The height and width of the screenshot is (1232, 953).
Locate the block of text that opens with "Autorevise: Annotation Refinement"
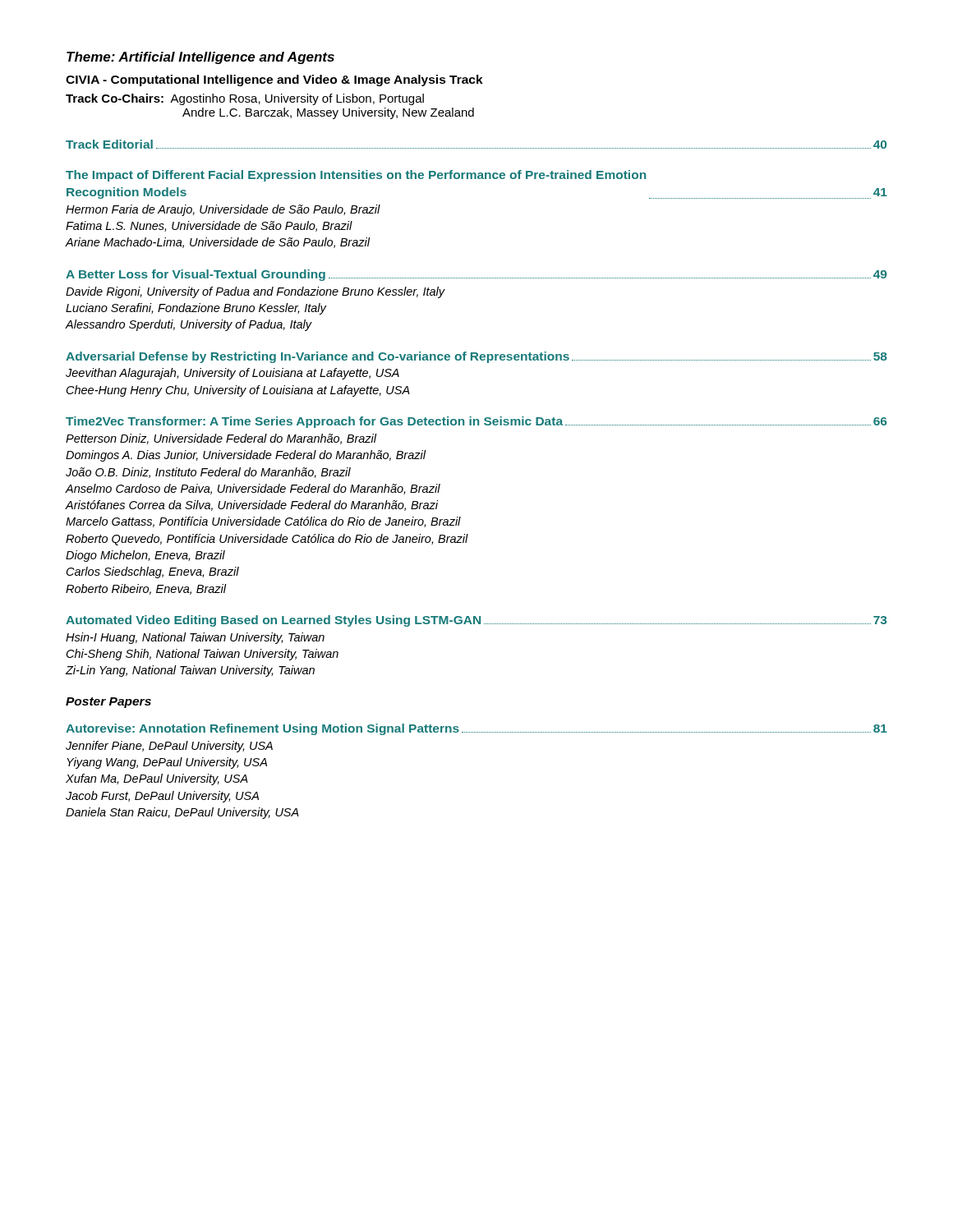pos(476,729)
